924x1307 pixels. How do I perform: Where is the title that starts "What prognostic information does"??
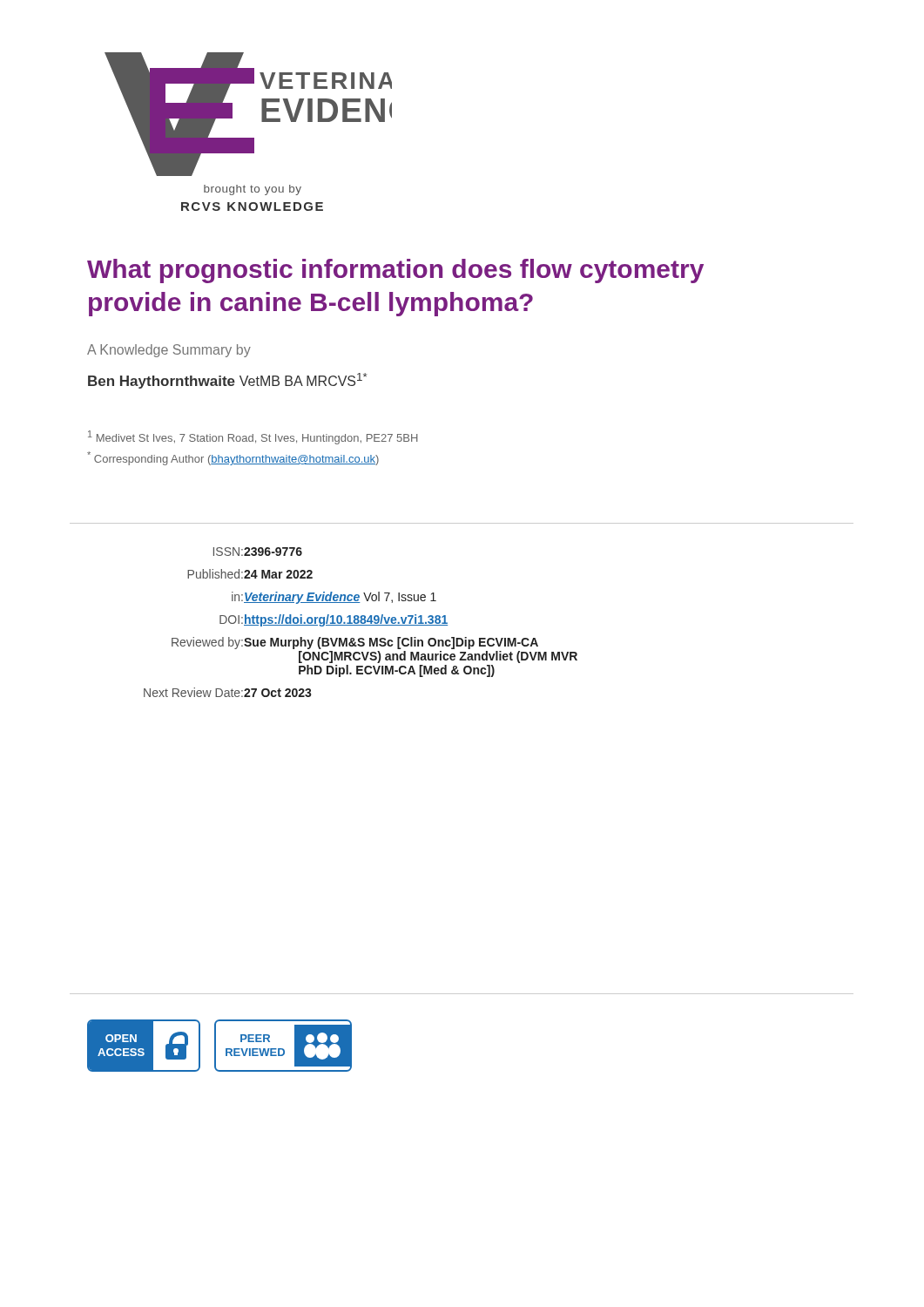(x=427, y=322)
